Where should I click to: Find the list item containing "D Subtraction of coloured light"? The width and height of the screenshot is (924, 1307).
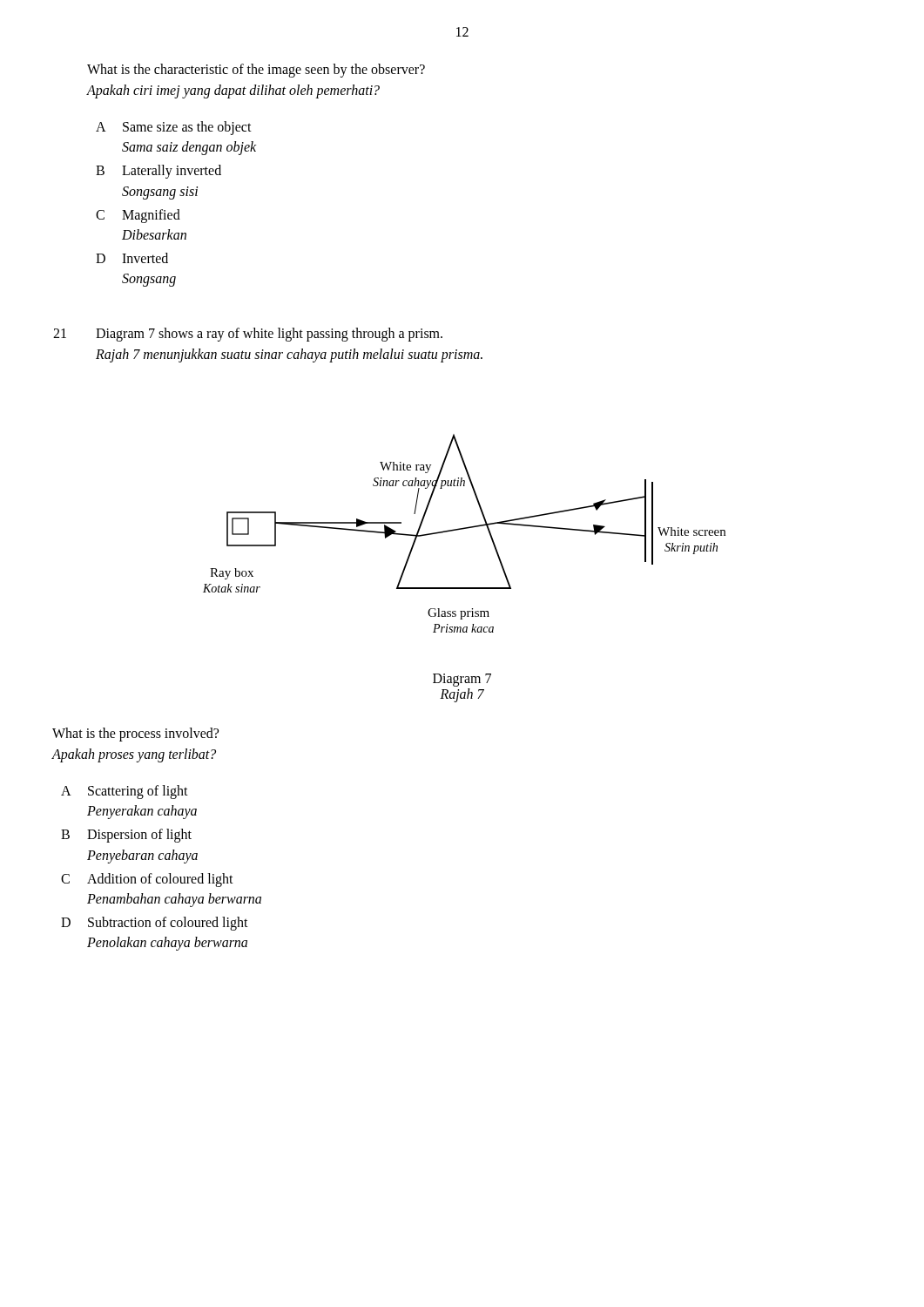155,933
